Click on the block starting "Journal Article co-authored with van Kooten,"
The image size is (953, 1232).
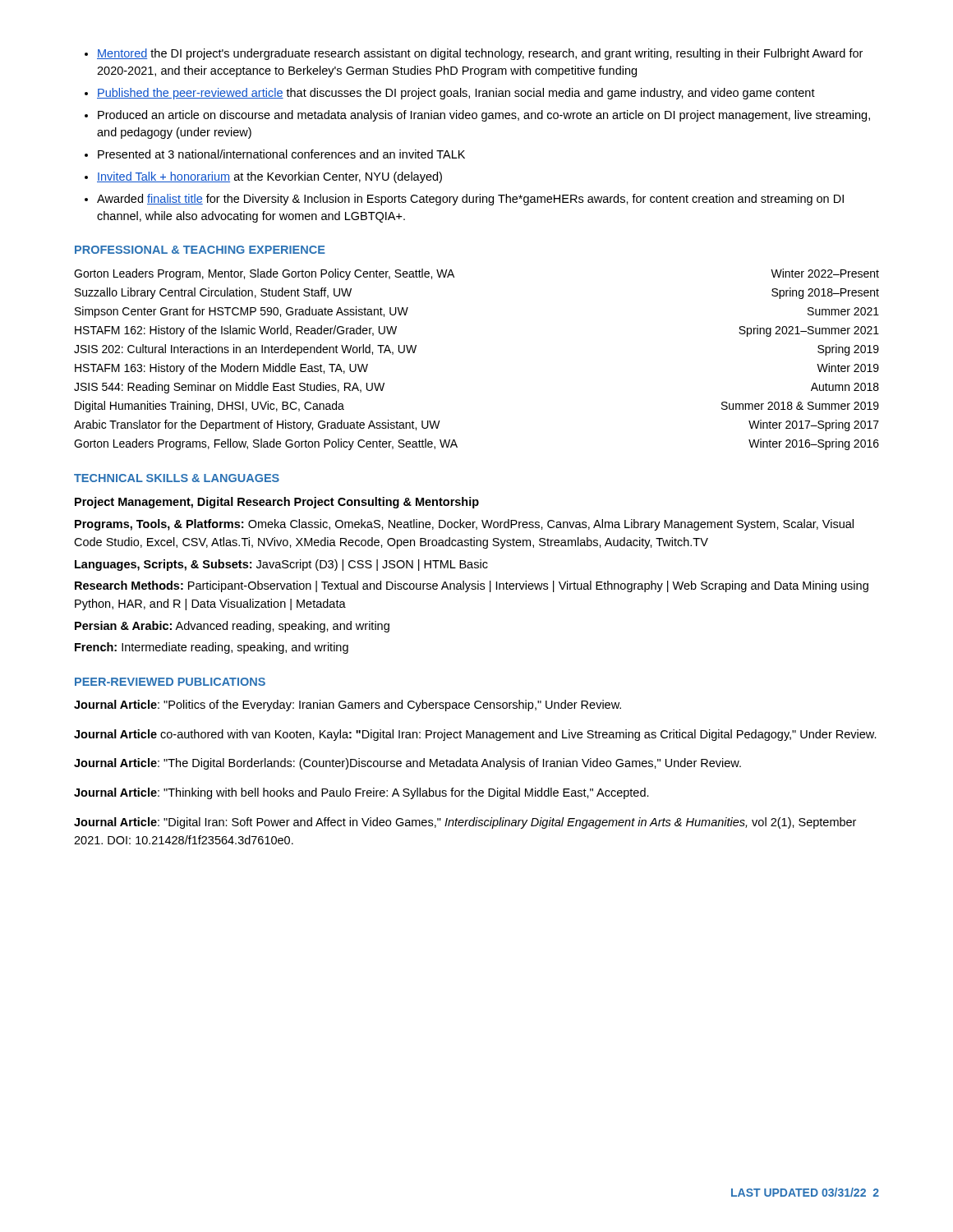(x=475, y=734)
